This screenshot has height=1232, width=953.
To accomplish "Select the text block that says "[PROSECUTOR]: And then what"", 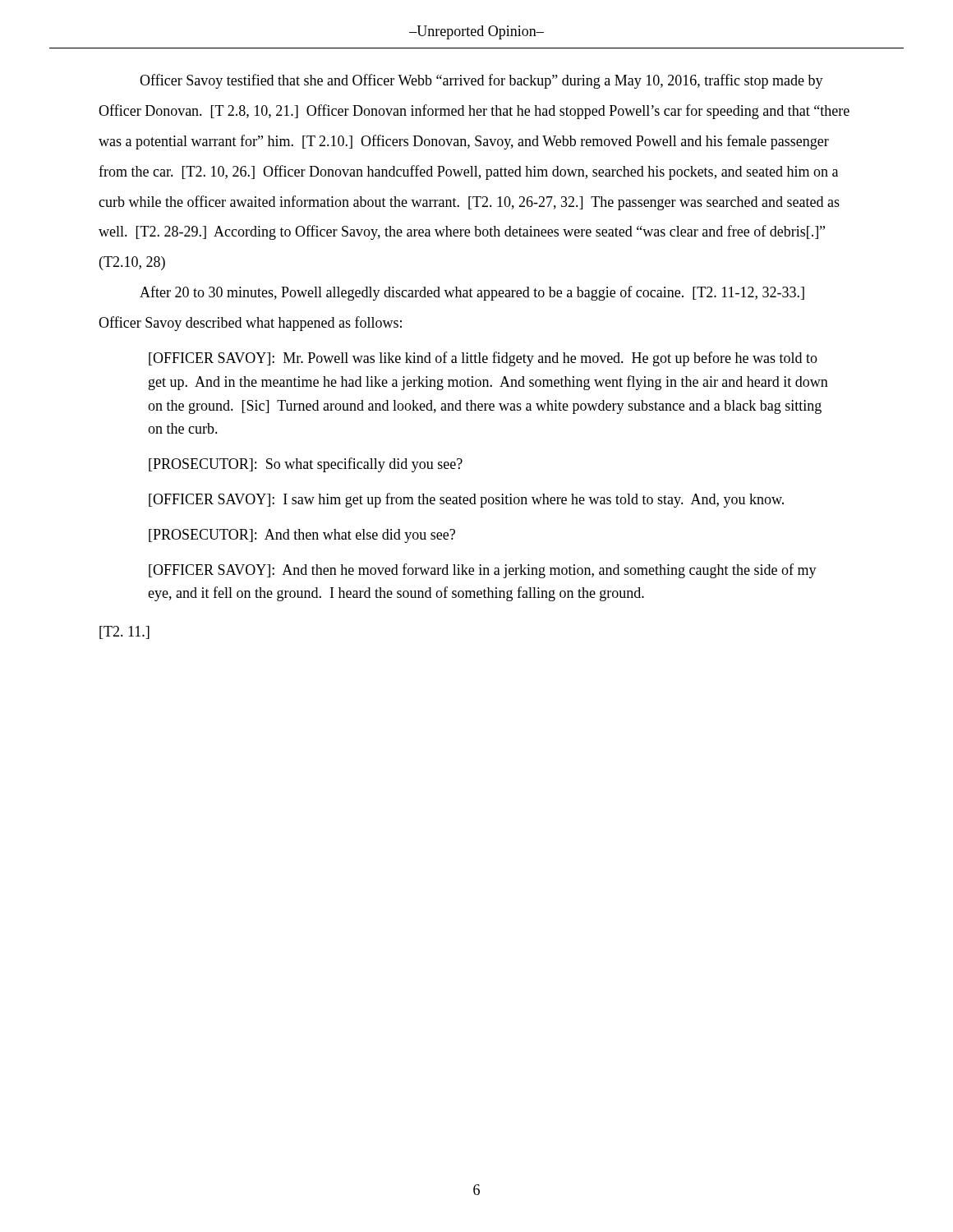I will point(302,535).
